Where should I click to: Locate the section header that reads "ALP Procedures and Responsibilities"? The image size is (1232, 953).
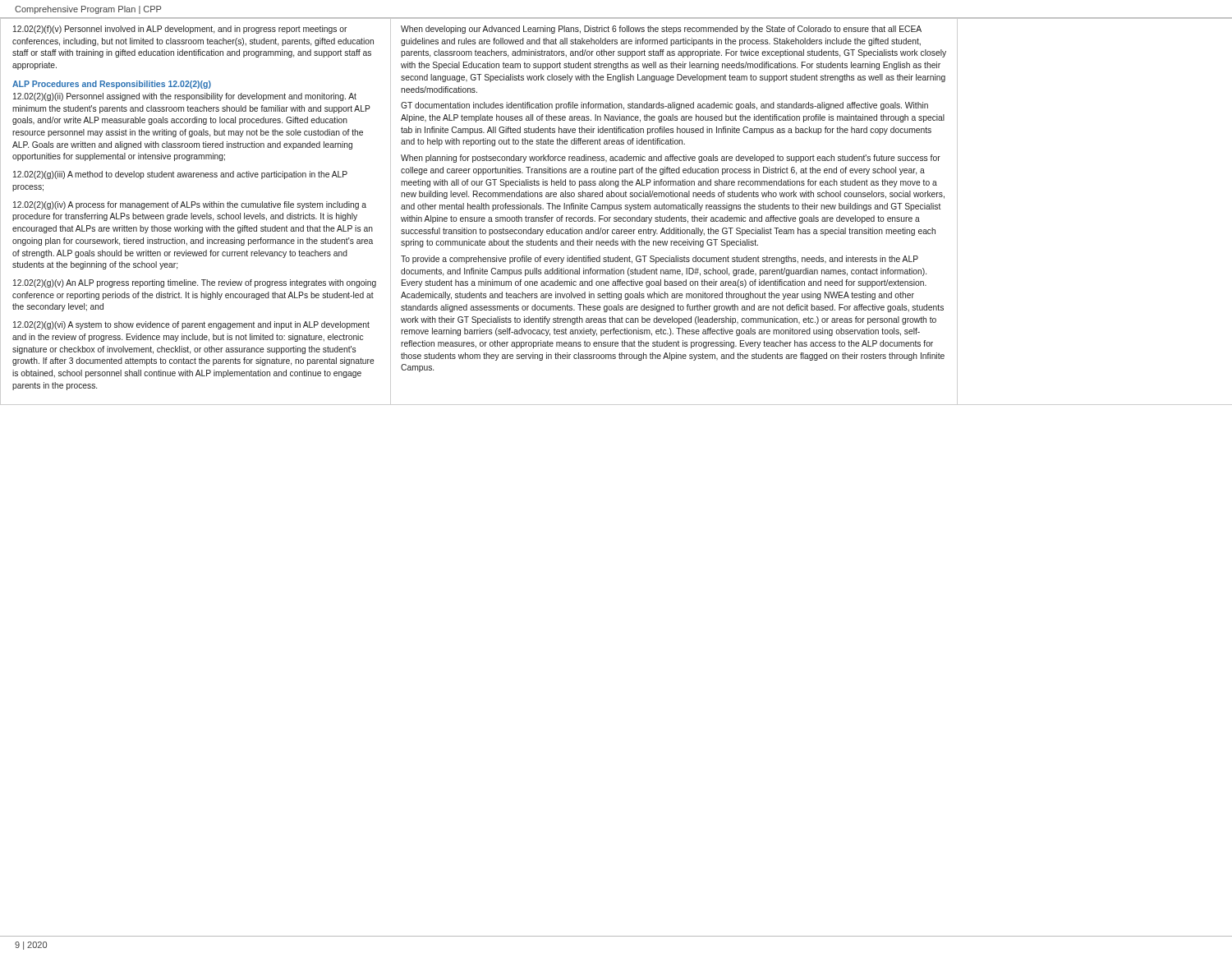(x=112, y=84)
